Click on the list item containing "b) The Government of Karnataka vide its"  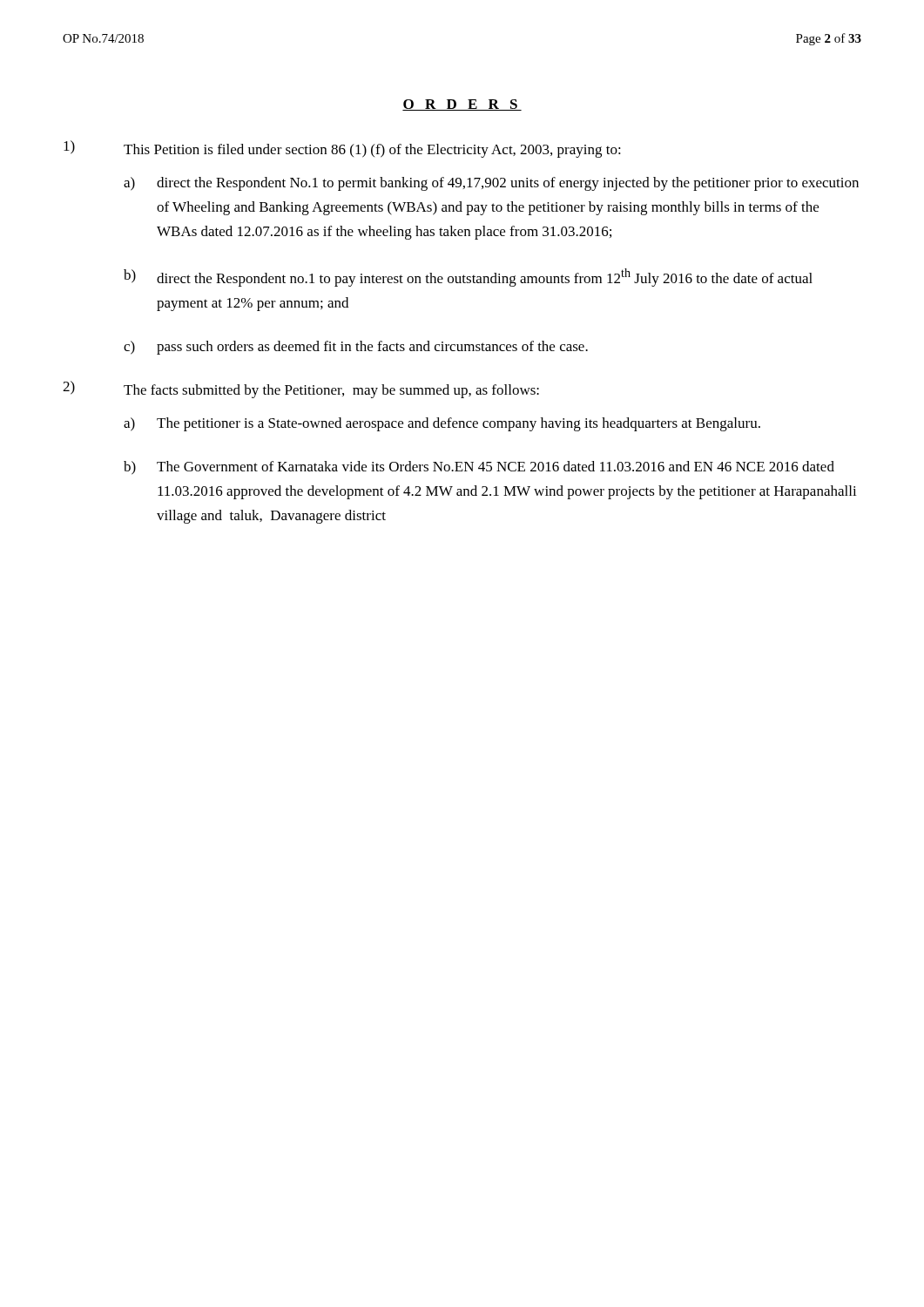(x=492, y=492)
